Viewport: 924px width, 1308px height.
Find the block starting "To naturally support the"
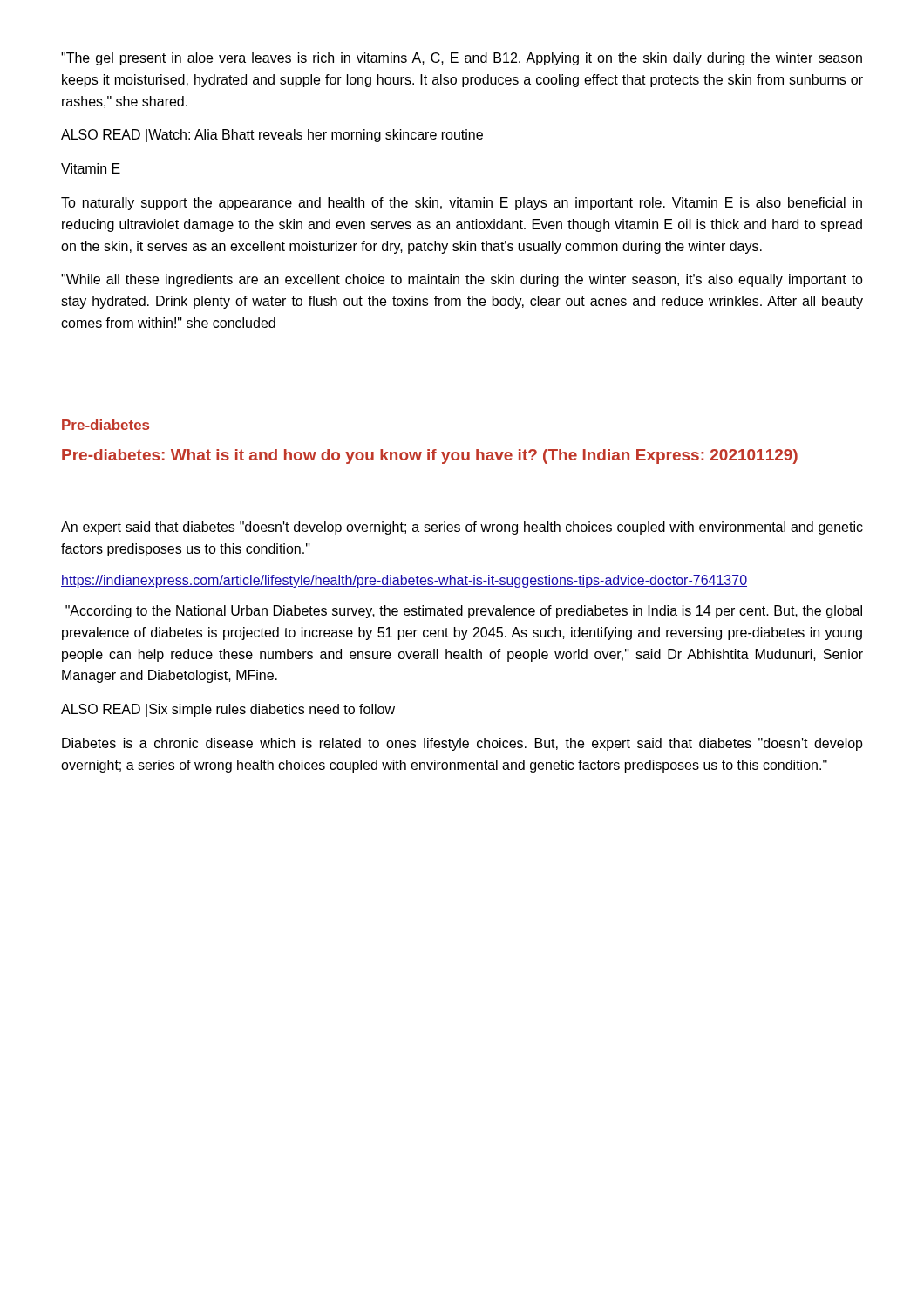[462, 224]
